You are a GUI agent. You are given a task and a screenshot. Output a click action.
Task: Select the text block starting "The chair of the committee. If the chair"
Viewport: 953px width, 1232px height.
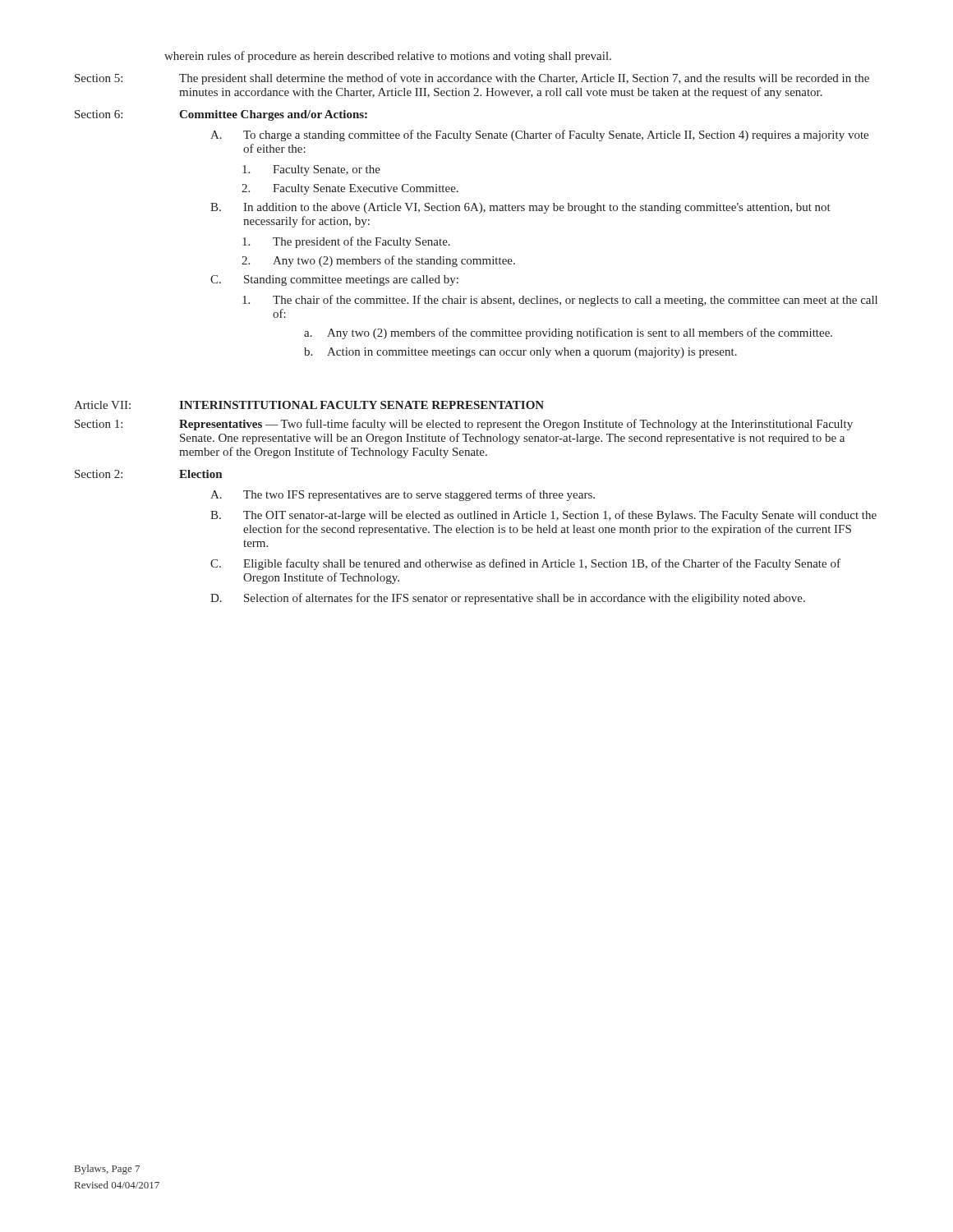[560, 329]
